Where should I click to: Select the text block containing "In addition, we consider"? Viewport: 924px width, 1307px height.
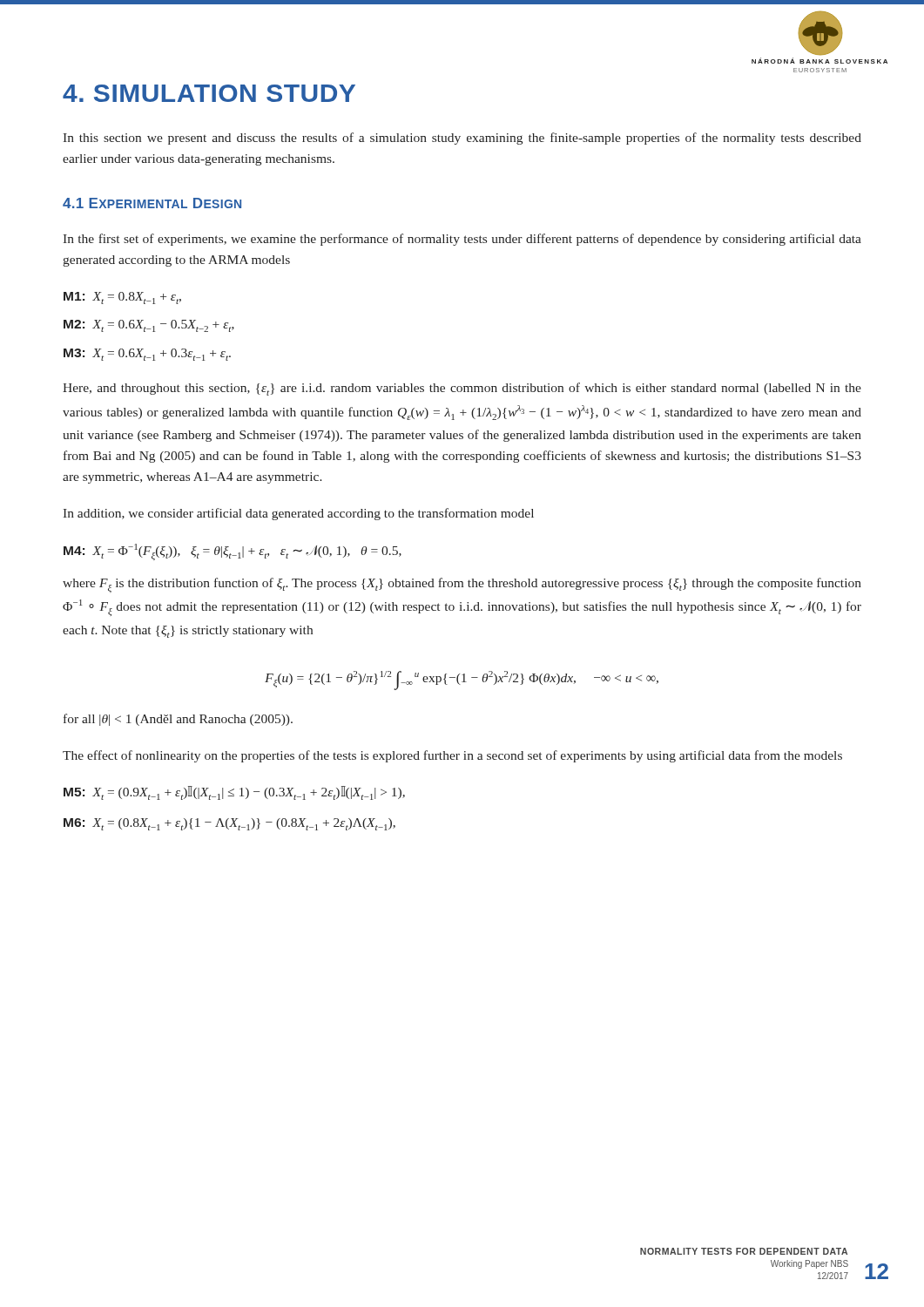coord(298,513)
